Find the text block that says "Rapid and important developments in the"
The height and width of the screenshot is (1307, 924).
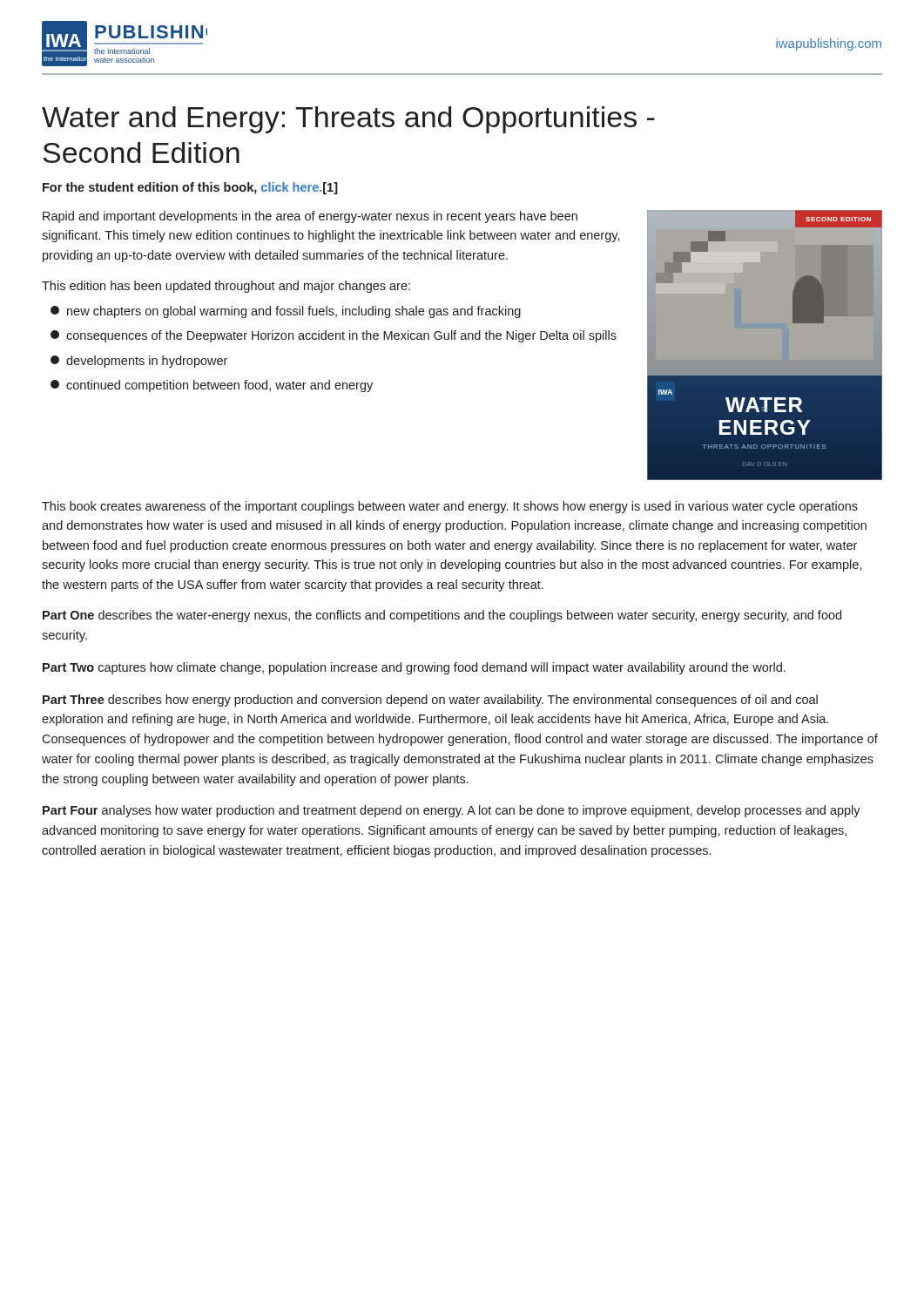point(331,236)
